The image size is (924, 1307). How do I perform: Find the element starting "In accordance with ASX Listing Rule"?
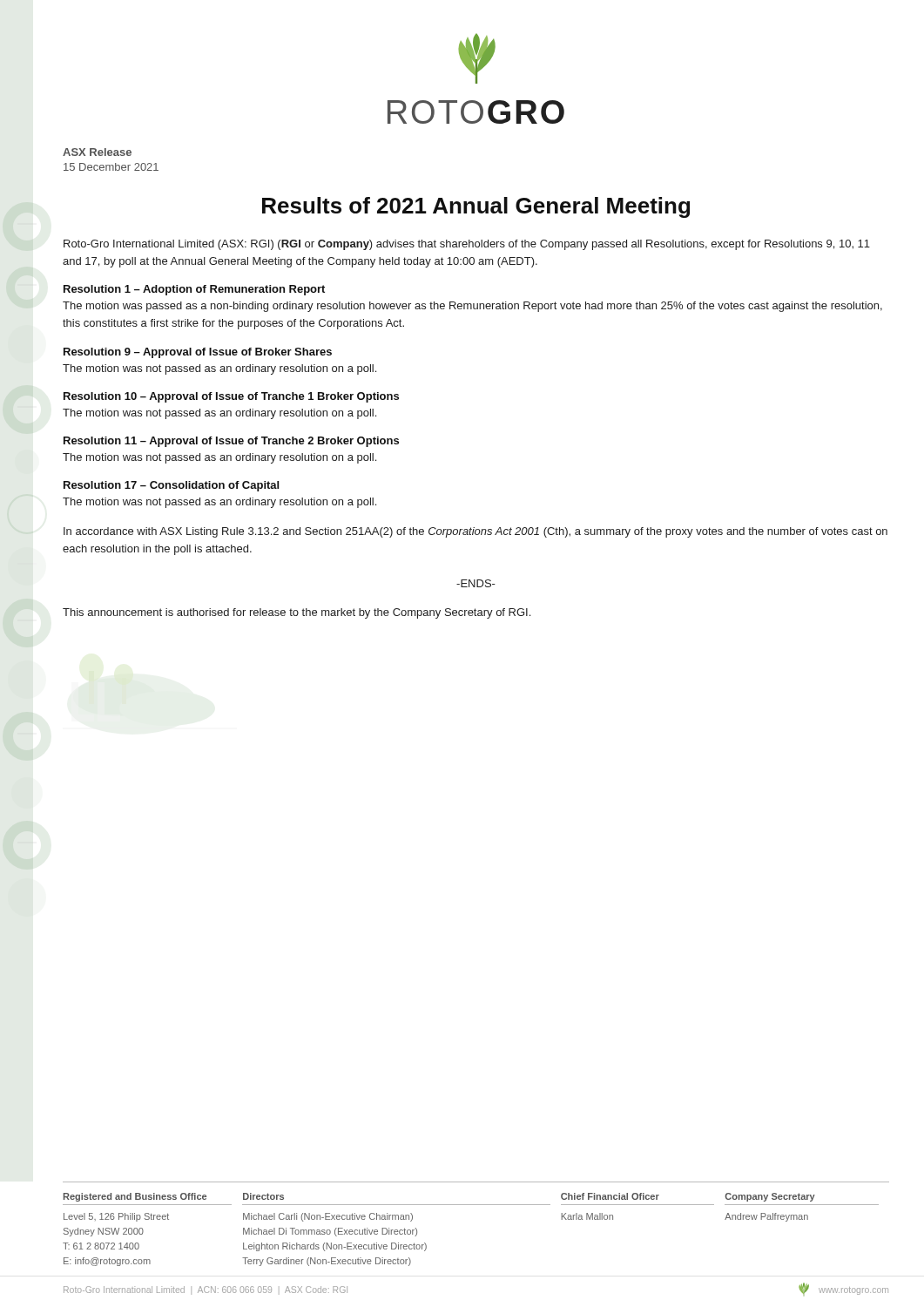[475, 540]
